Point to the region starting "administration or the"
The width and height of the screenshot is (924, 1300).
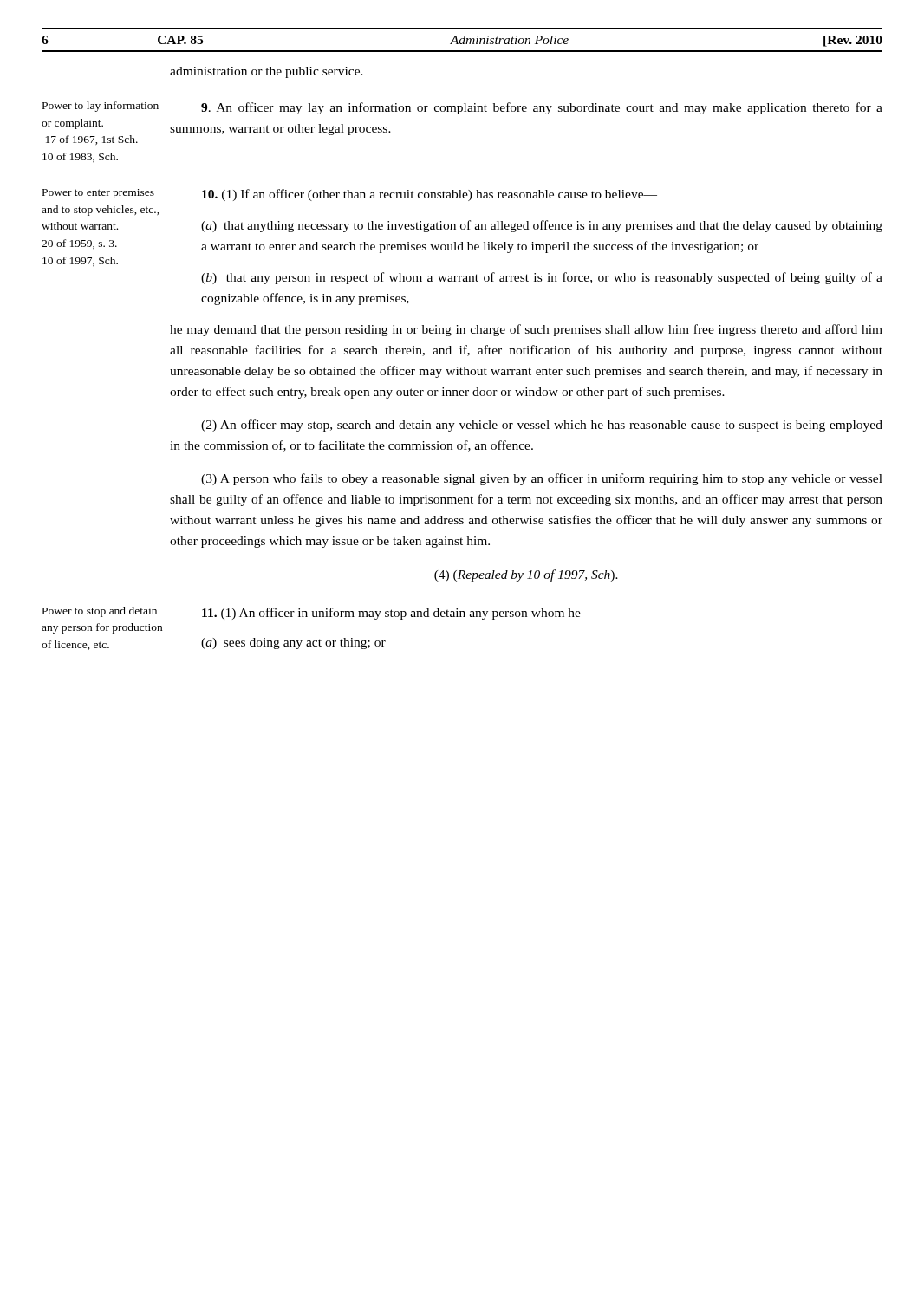point(267,71)
